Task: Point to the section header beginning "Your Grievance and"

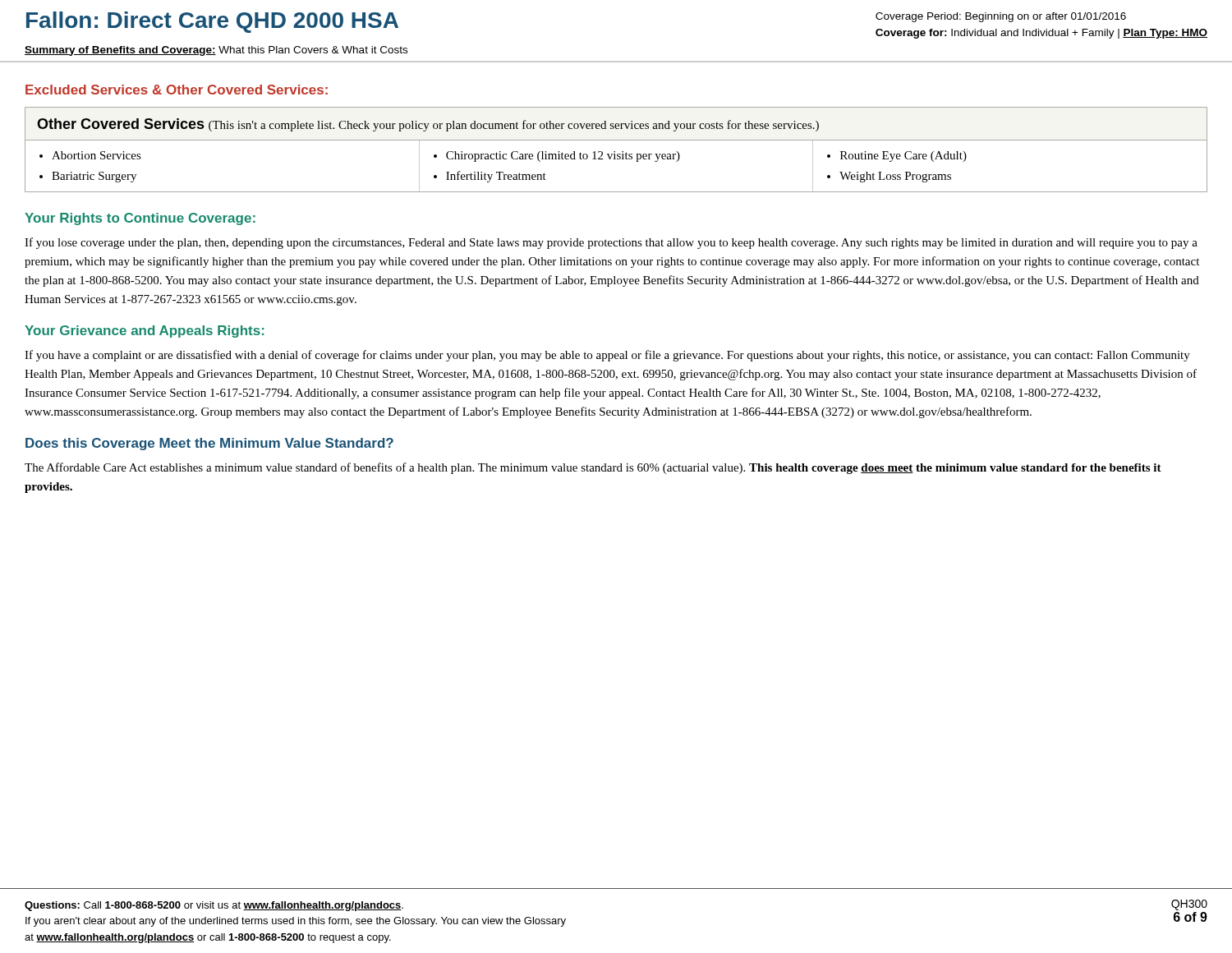Action: 145,330
